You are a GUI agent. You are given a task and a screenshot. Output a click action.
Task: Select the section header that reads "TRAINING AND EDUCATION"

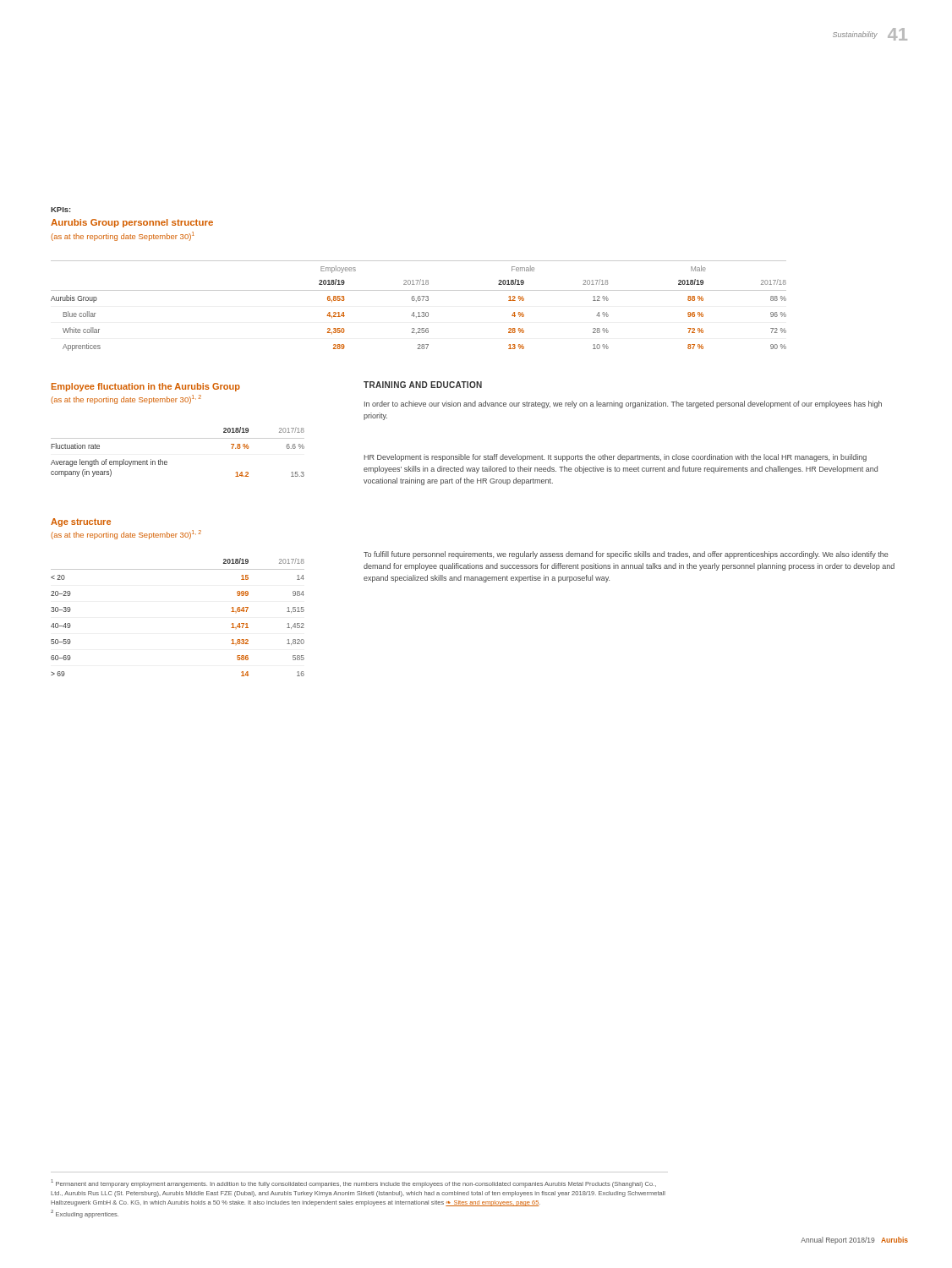[423, 385]
